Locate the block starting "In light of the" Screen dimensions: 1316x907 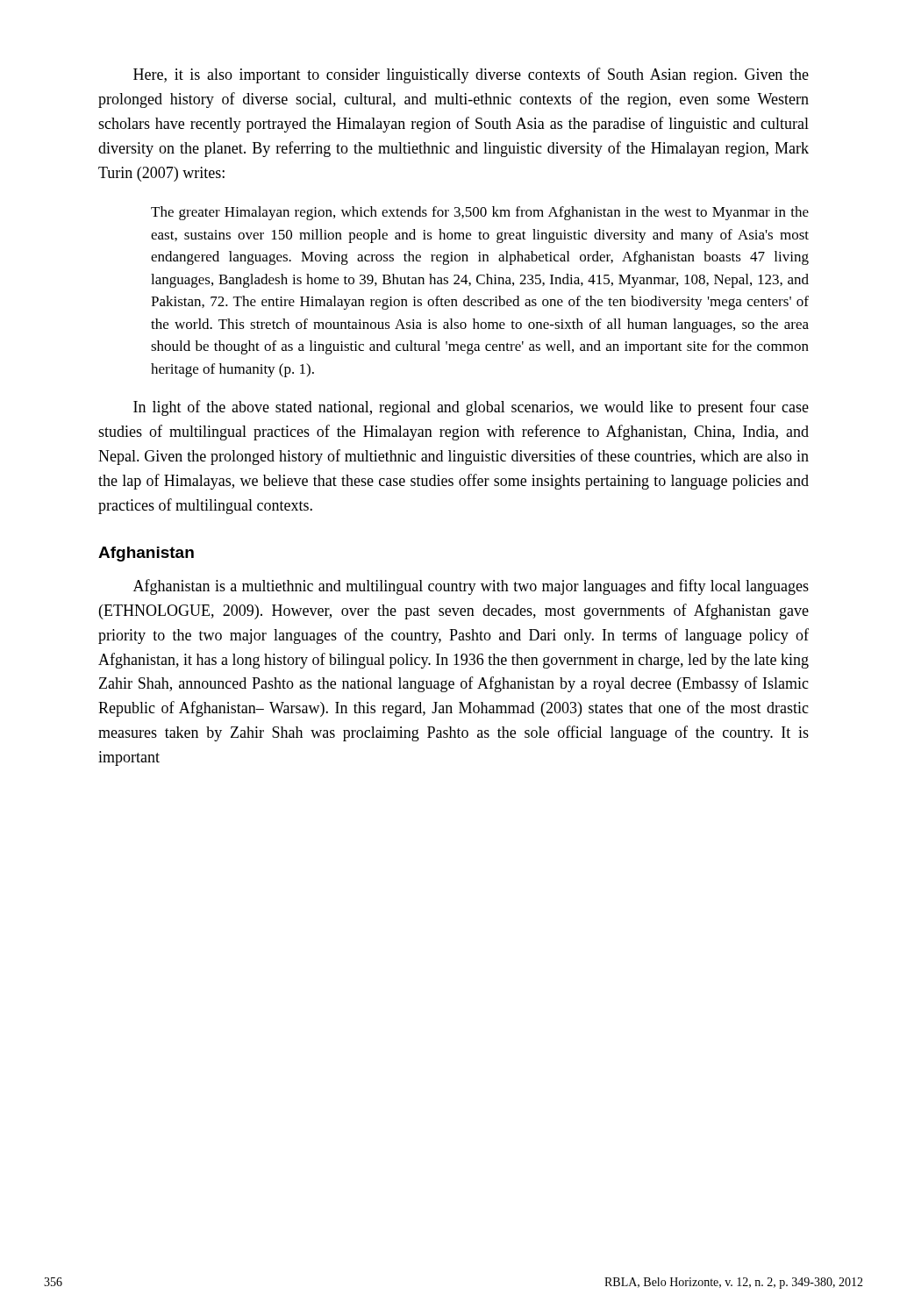click(x=454, y=457)
